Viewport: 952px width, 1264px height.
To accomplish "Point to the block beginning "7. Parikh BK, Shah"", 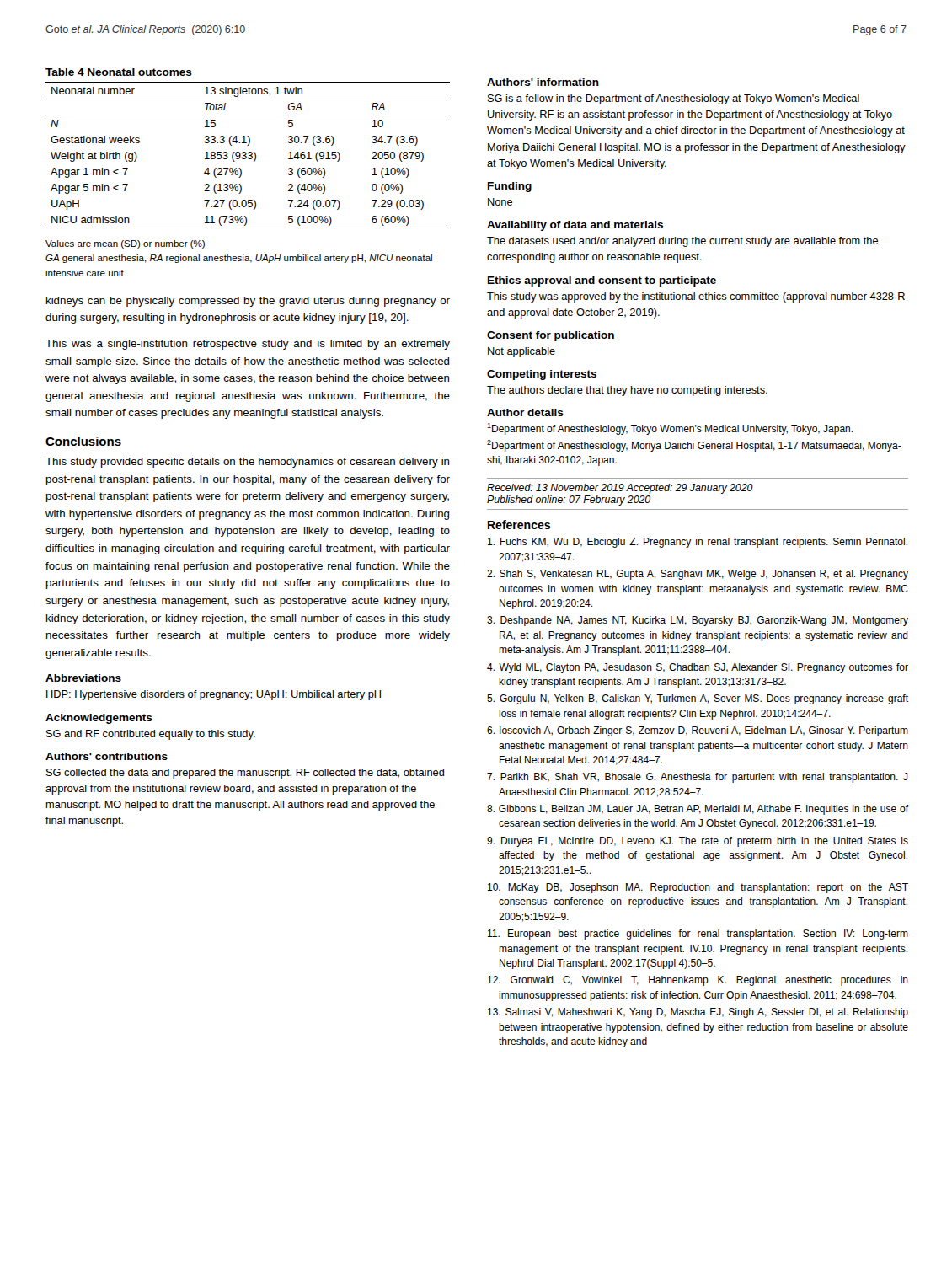I will (698, 785).
